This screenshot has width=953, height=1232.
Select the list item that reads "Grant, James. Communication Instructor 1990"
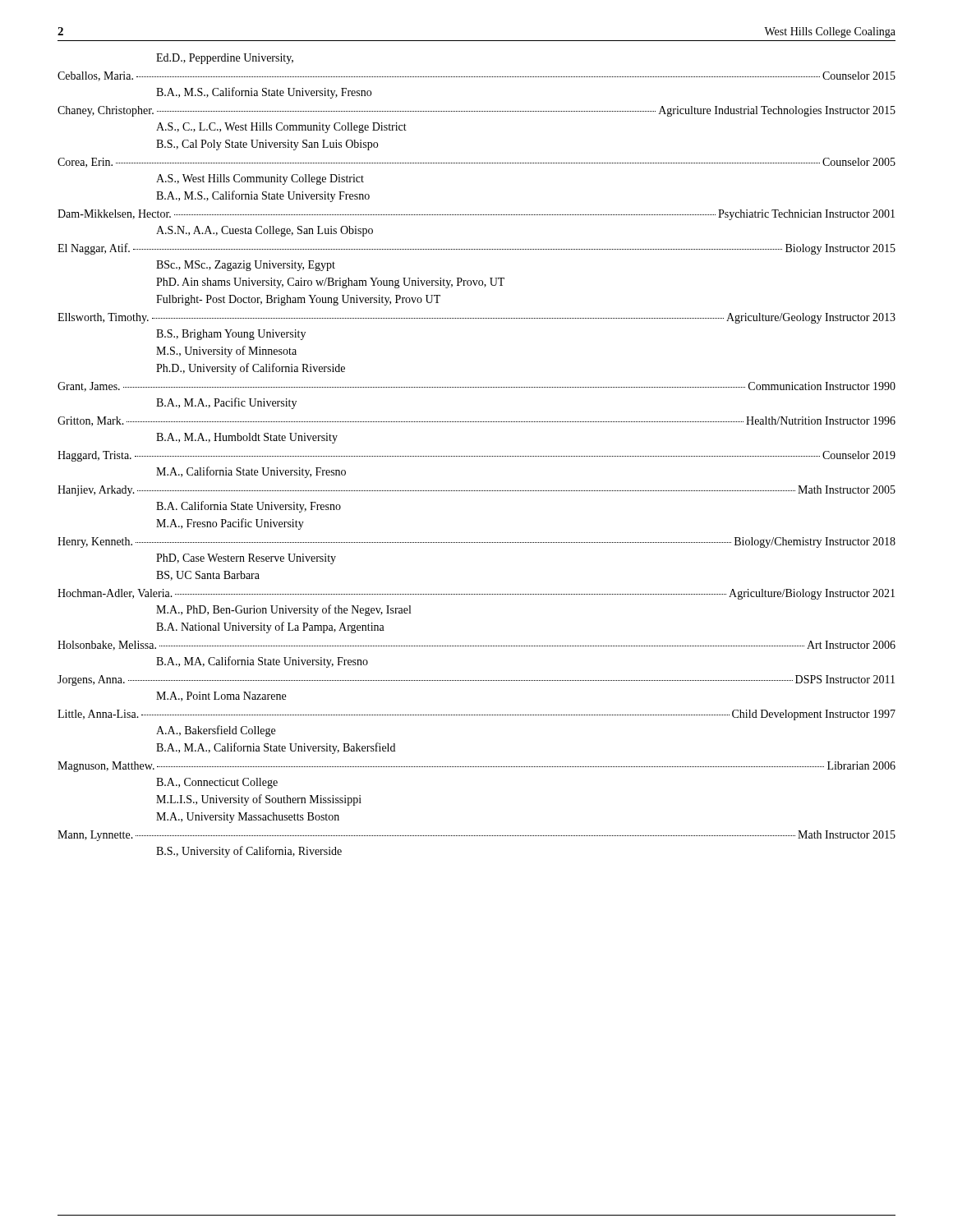click(x=476, y=396)
